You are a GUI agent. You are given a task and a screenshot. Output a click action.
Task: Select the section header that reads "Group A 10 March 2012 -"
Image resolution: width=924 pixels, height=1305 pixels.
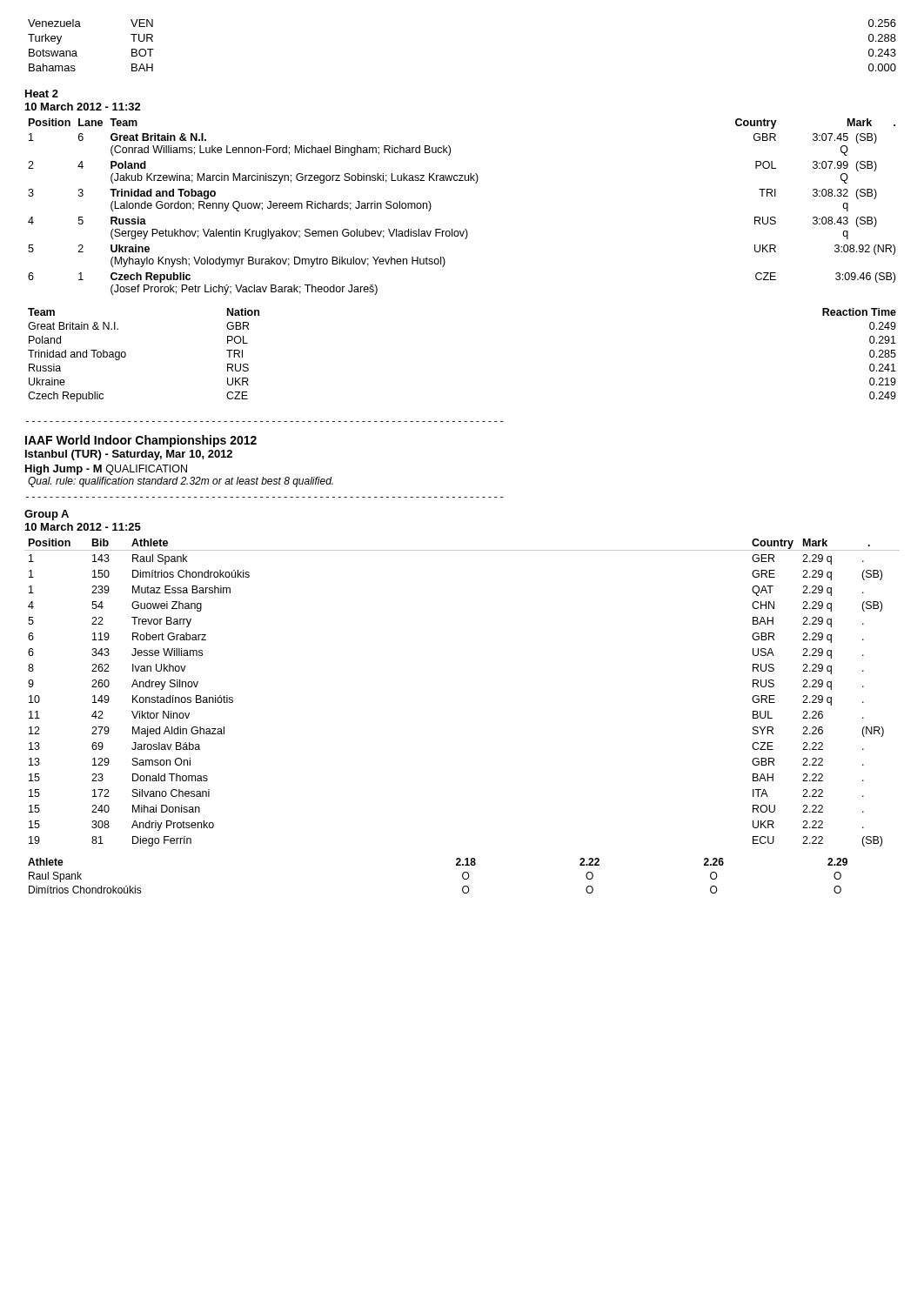point(47,515)
